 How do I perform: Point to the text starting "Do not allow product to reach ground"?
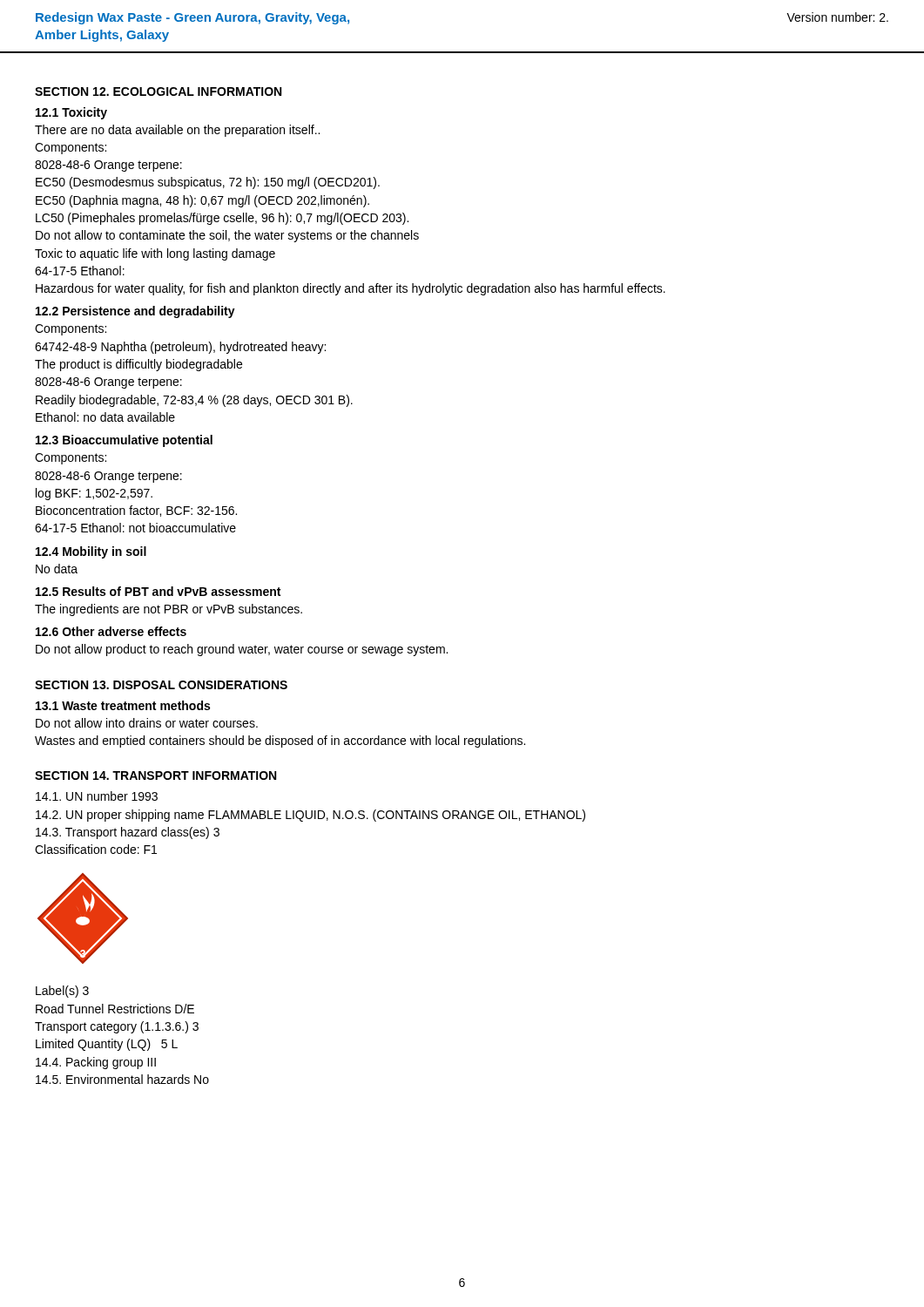click(242, 649)
